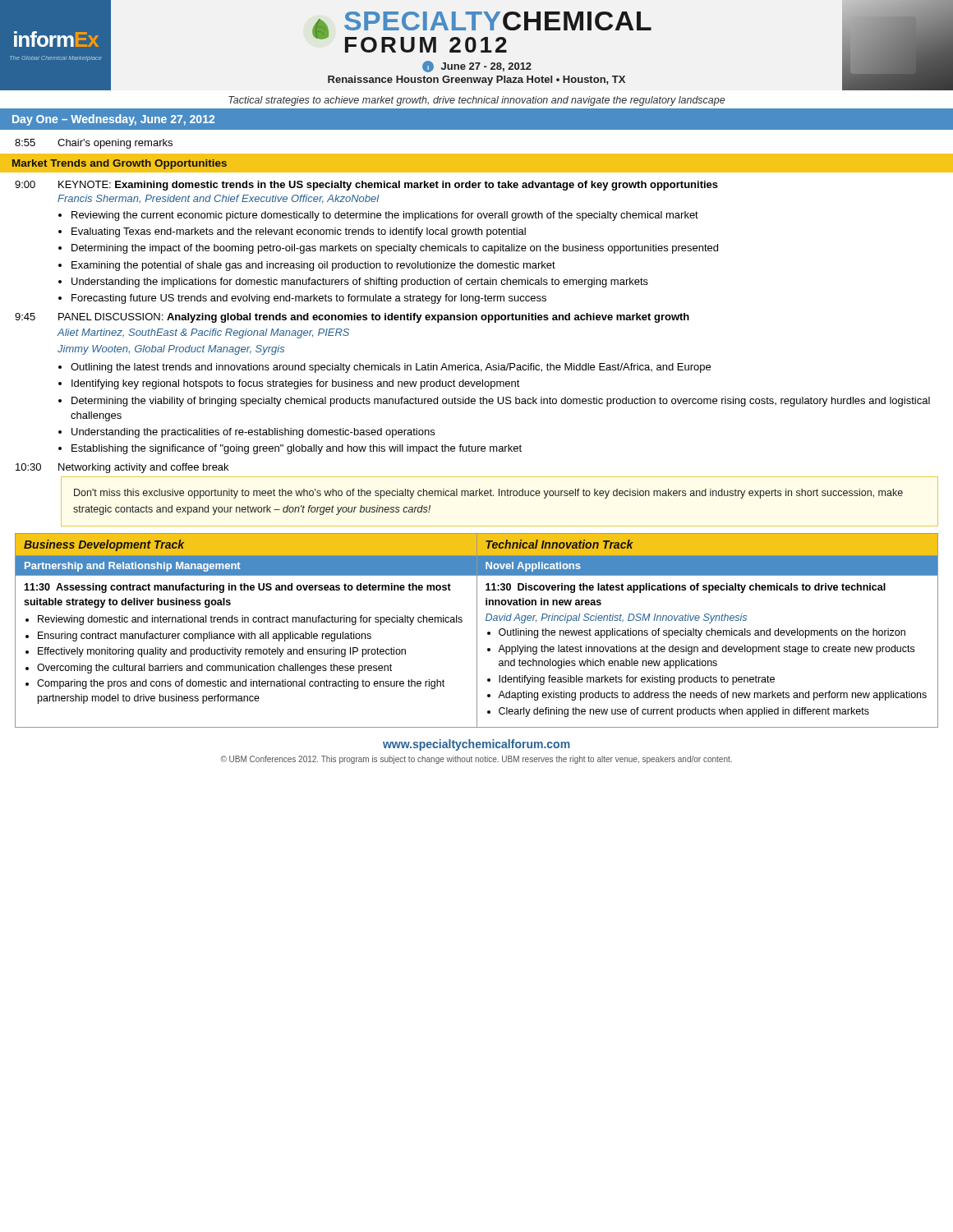Select the table that reads "Partnership and Relationship"
953x1232 pixels.
point(476,630)
